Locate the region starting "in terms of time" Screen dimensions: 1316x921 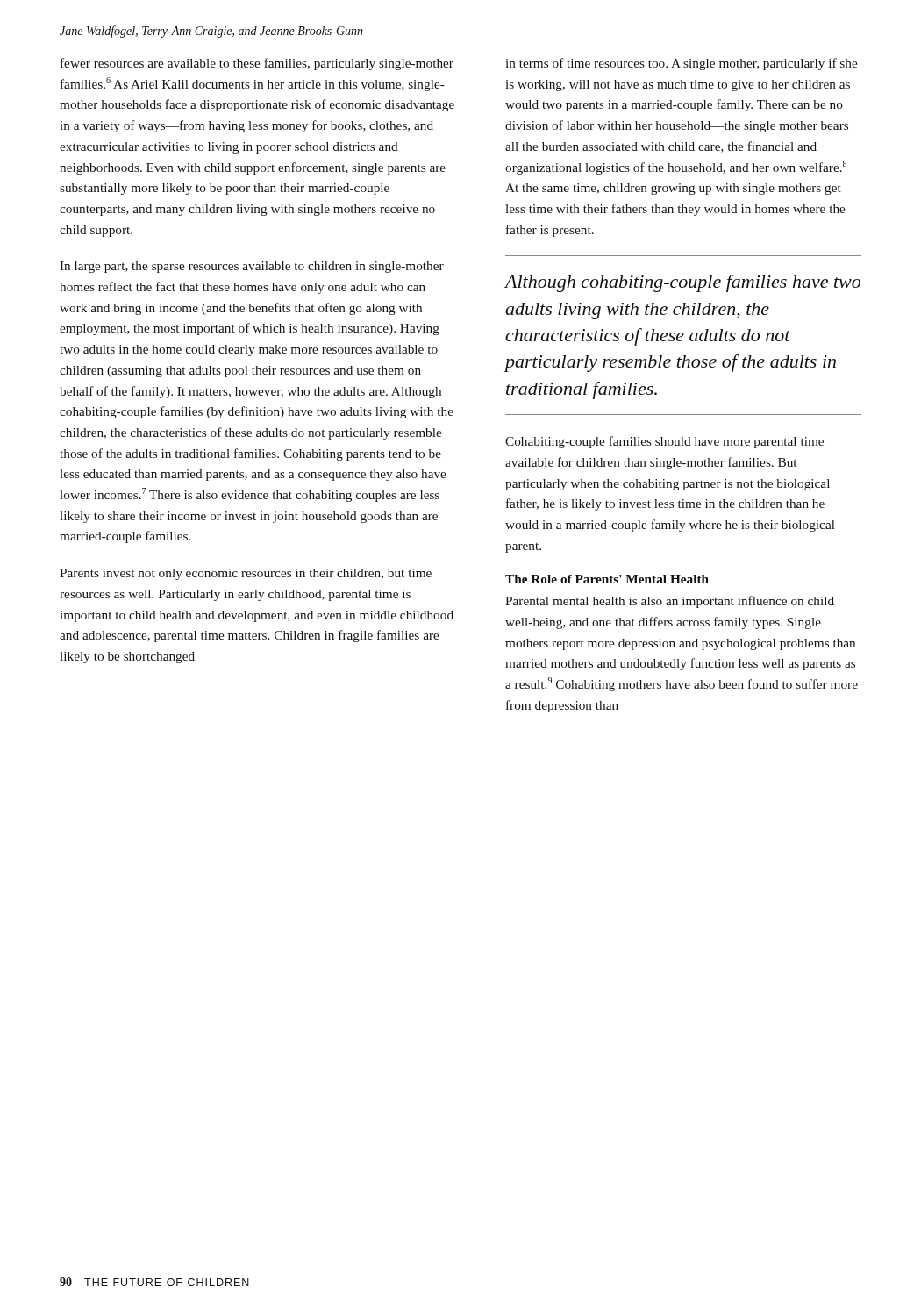pyautogui.click(x=681, y=146)
